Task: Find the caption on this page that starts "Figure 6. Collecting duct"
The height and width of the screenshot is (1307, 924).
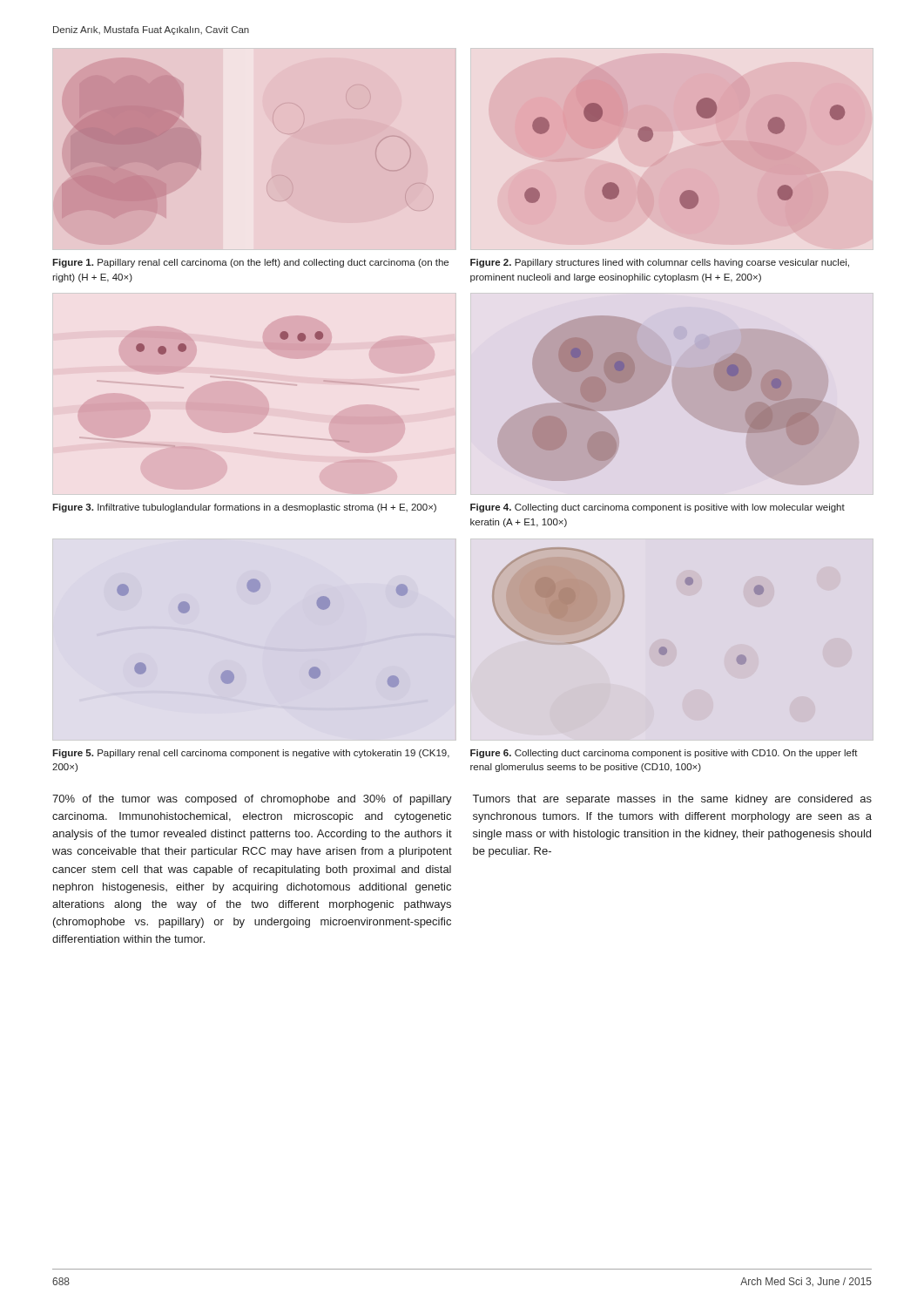Action: click(x=664, y=760)
